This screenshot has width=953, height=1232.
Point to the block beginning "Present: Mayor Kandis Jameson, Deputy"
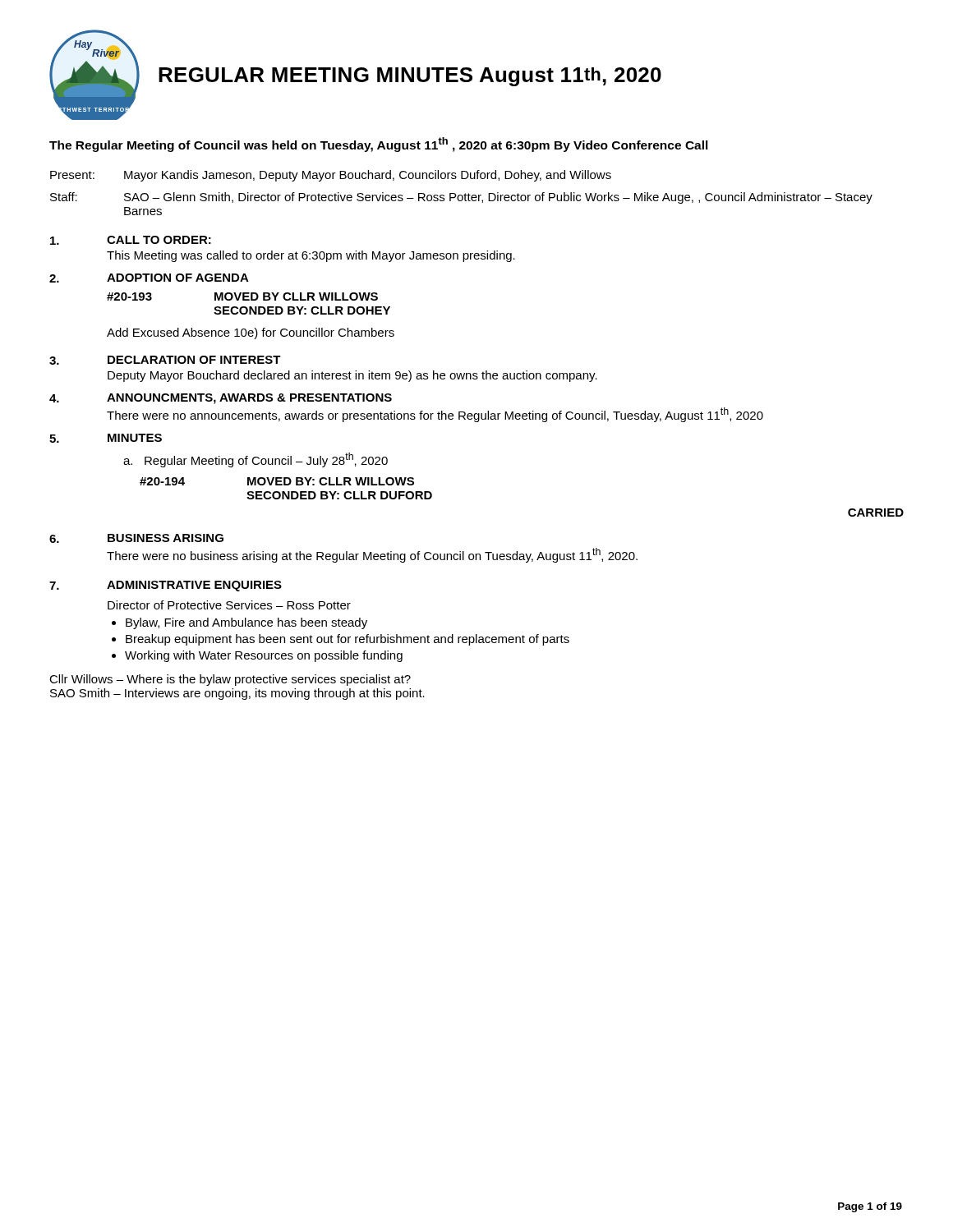476,175
